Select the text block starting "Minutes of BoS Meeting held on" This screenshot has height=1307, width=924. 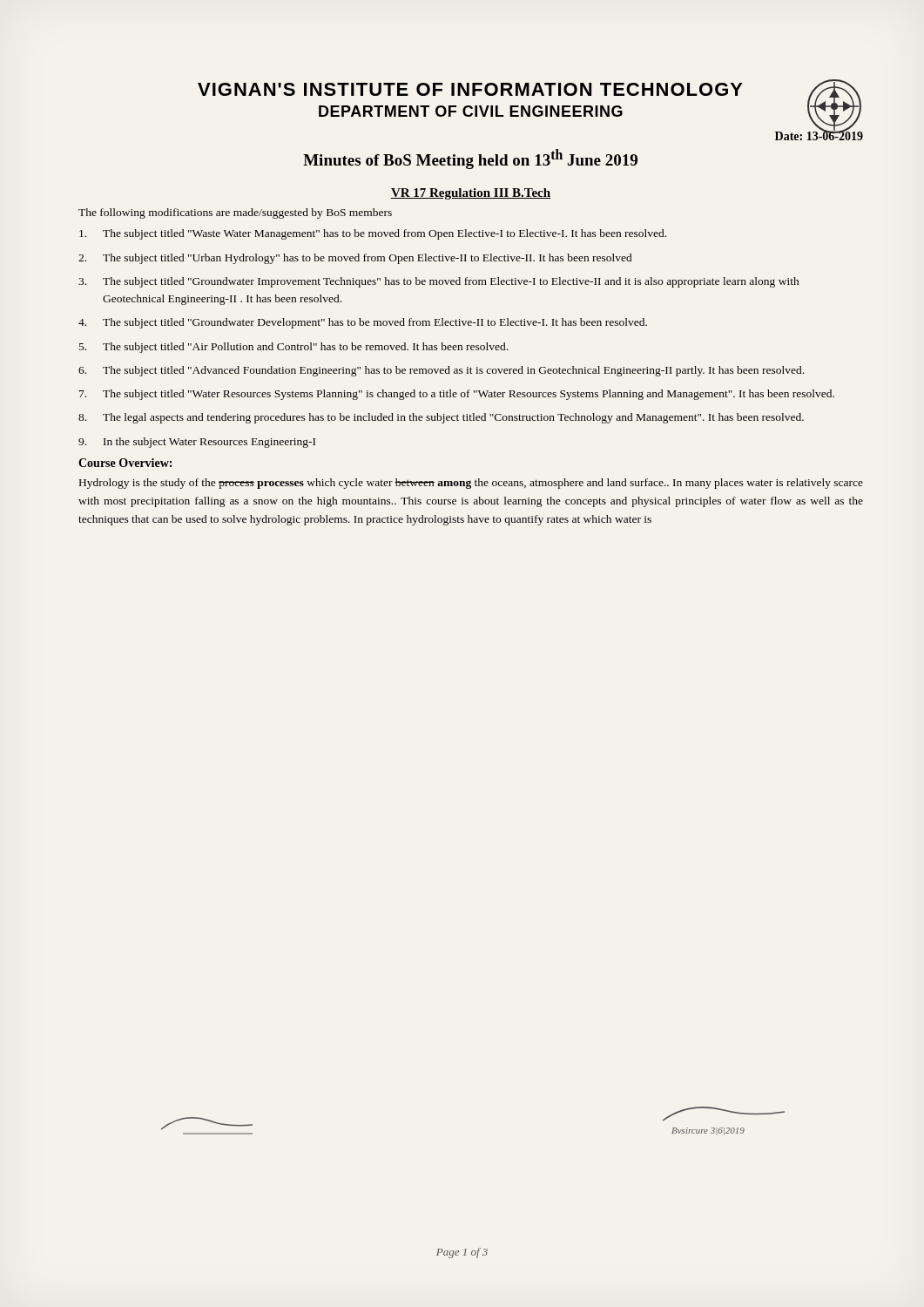pos(471,158)
